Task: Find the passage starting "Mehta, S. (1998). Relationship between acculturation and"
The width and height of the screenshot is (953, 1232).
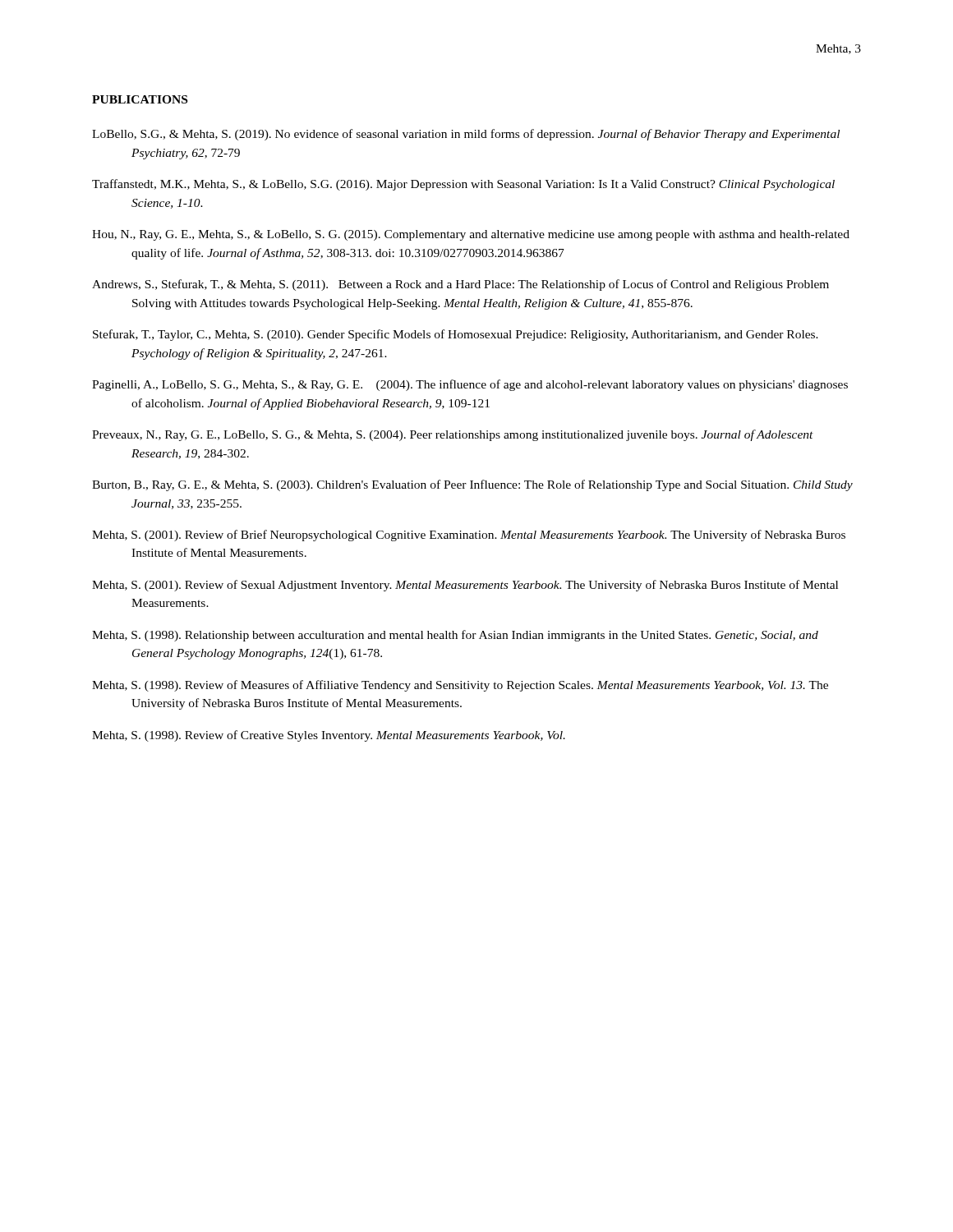Action: point(455,644)
